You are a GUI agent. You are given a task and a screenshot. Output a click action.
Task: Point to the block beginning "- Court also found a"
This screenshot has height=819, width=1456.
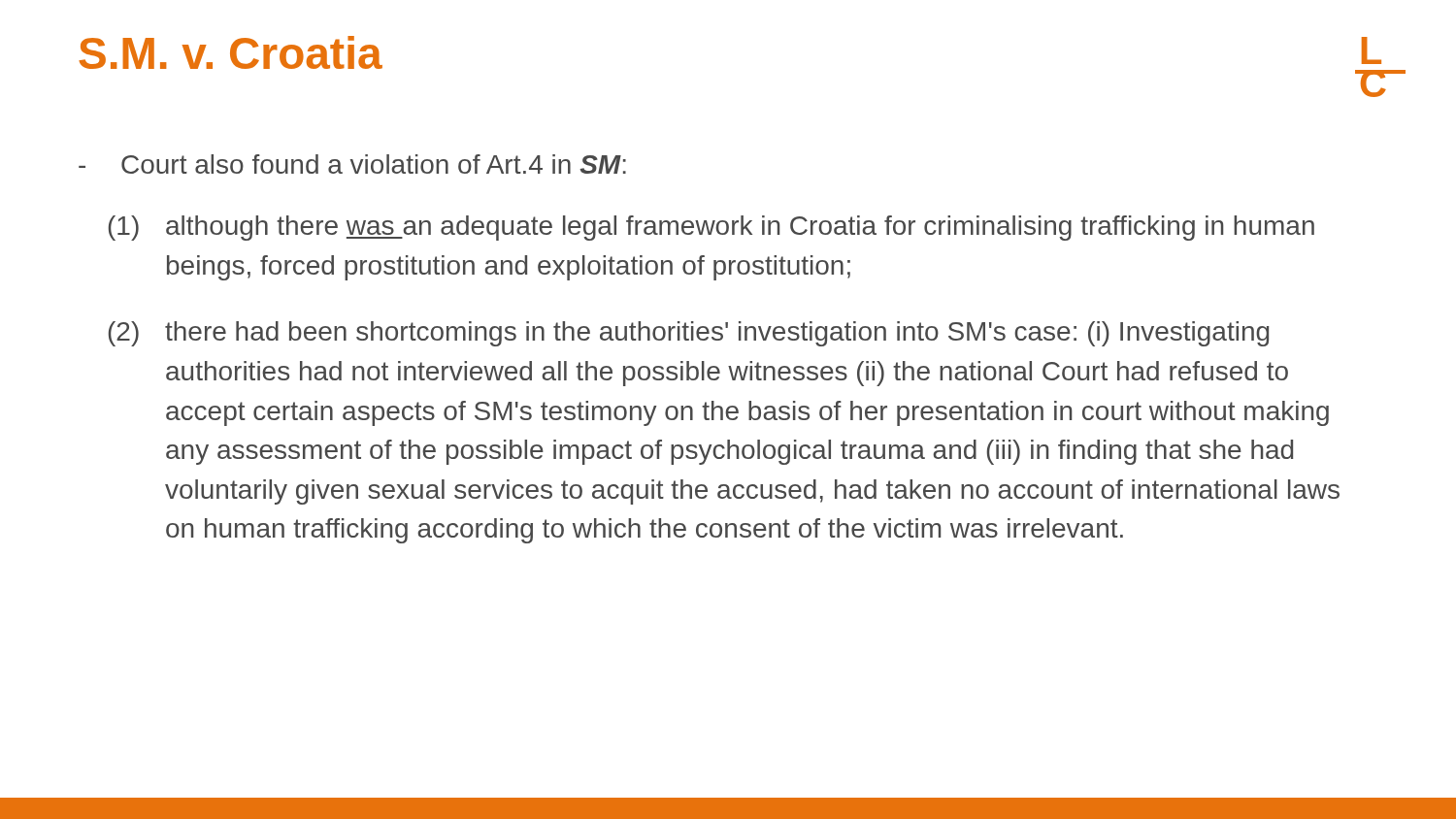(x=353, y=165)
